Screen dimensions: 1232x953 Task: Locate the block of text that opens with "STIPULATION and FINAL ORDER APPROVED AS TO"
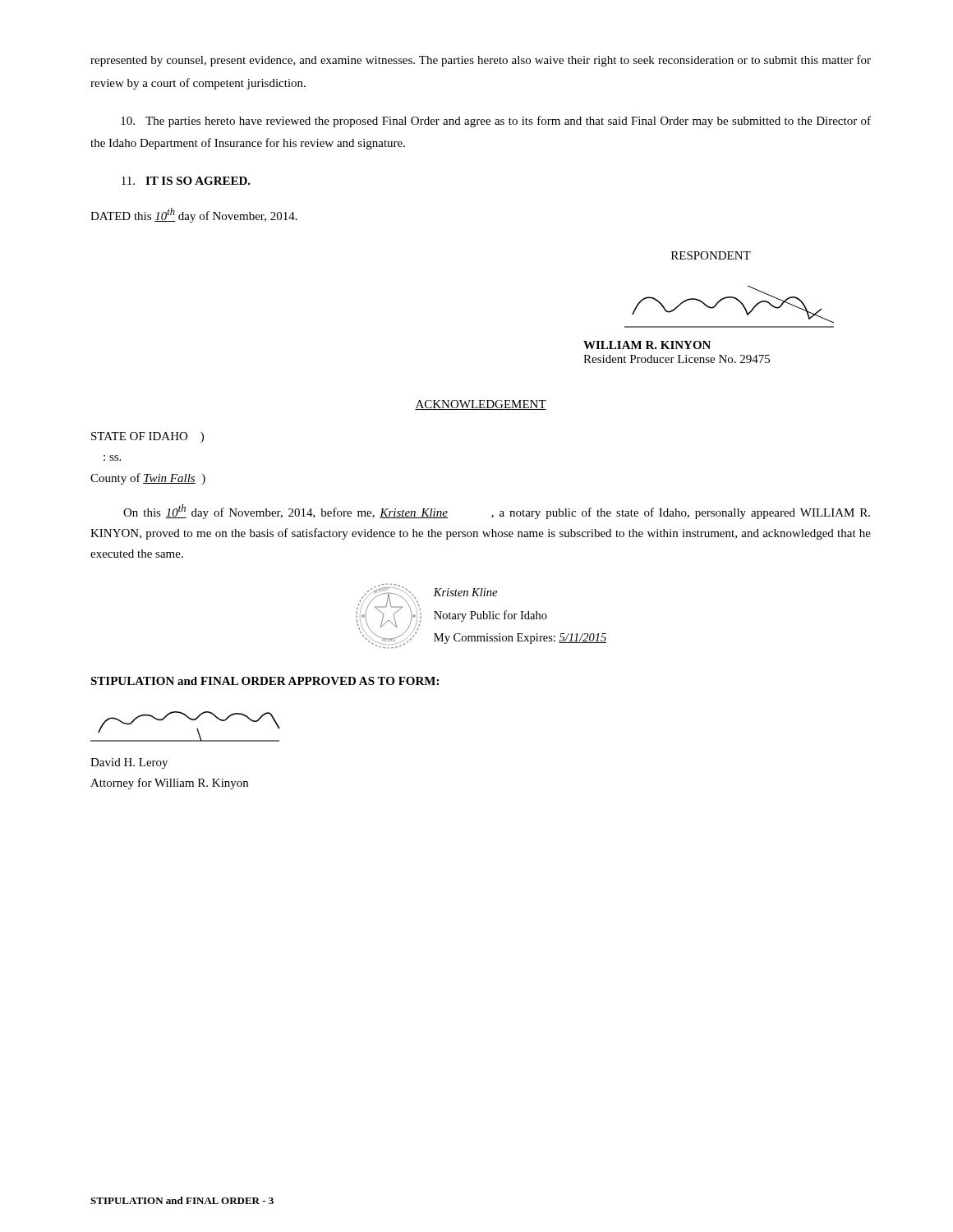click(265, 681)
